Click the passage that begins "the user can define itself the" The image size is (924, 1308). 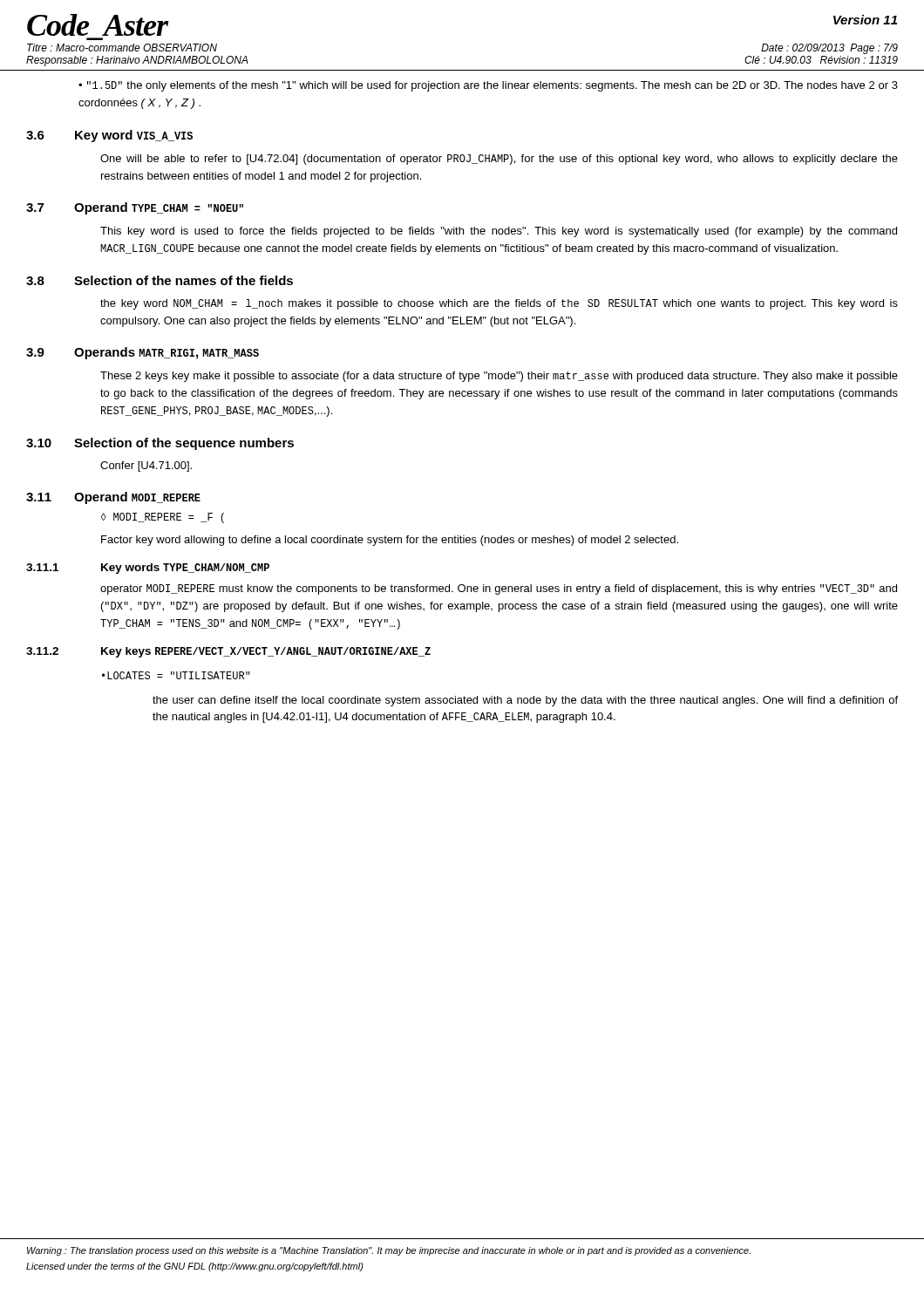(x=525, y=708)
